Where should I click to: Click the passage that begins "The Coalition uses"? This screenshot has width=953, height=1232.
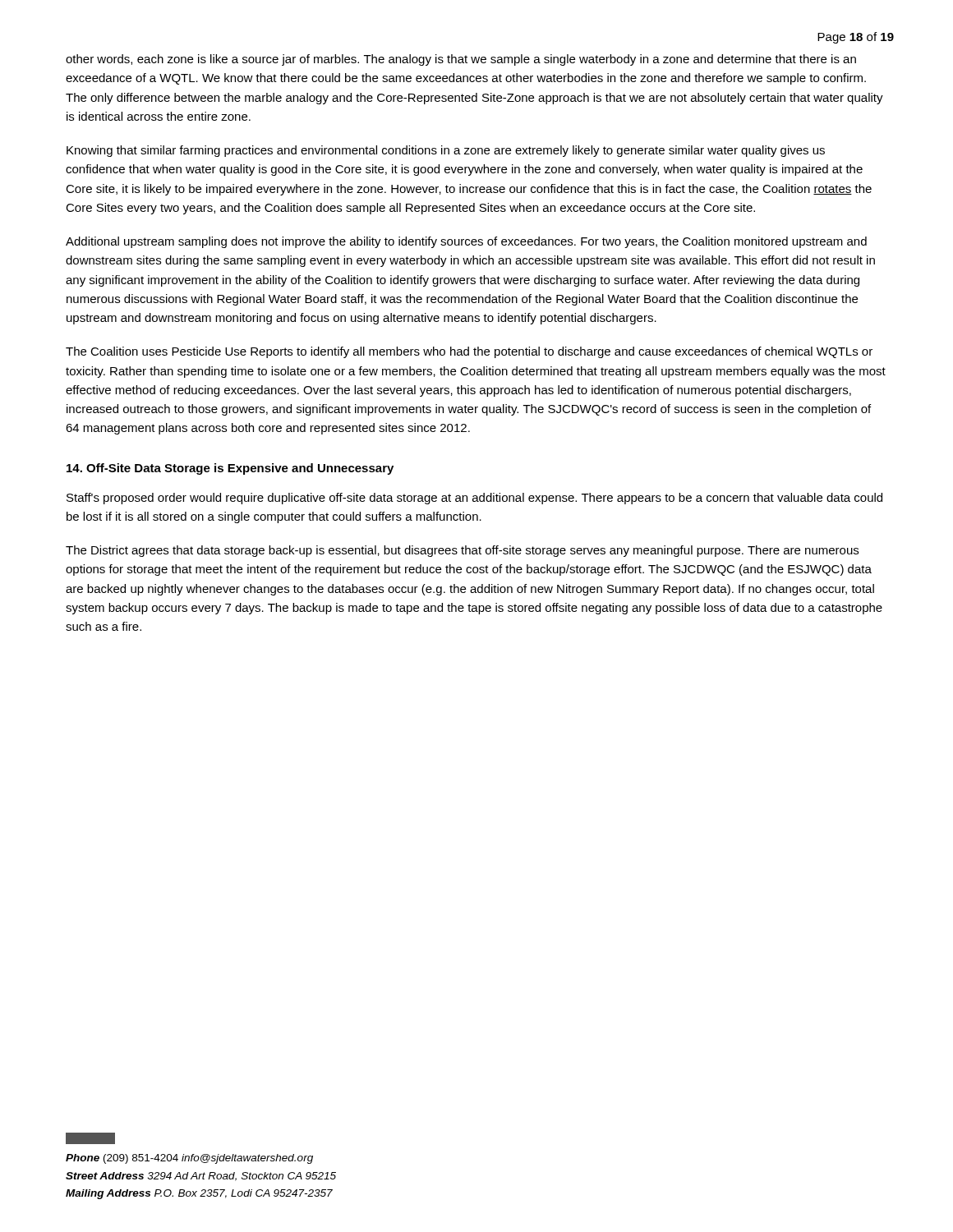[x=476, y=389]
